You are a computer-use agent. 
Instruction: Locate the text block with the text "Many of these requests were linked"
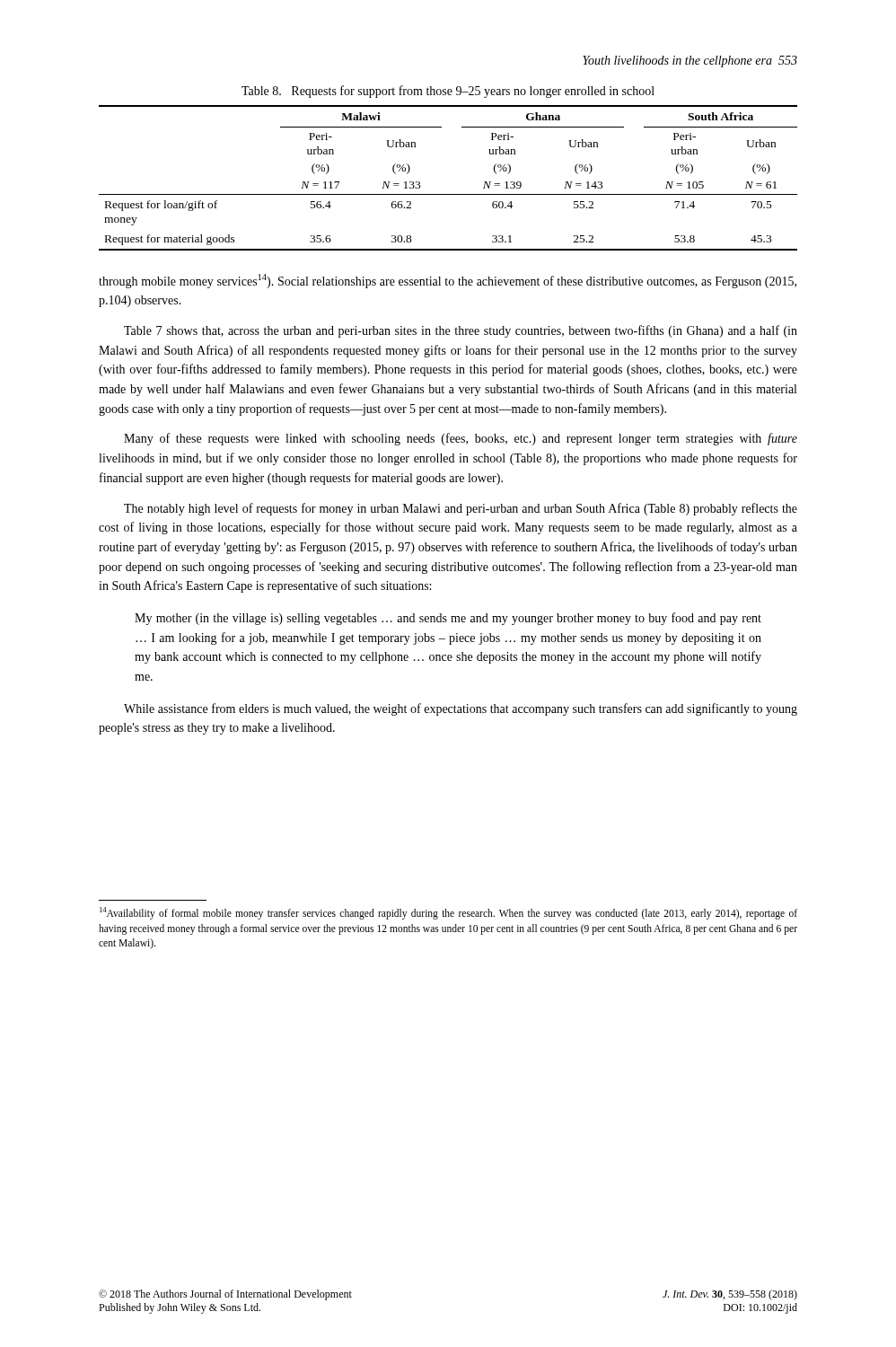[x=448, y=459]
